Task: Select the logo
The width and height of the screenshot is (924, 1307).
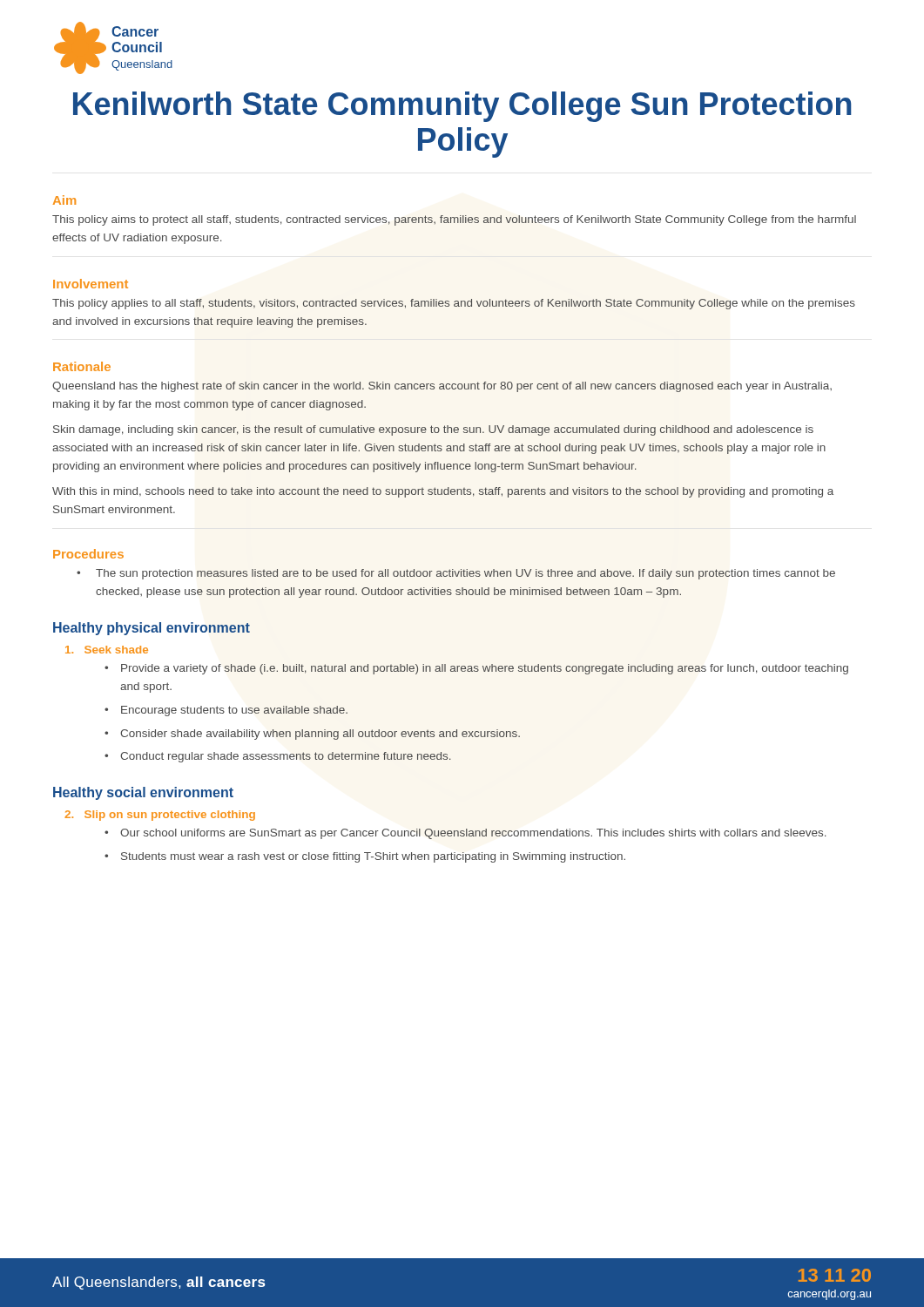Action: [x=462, y=49]
